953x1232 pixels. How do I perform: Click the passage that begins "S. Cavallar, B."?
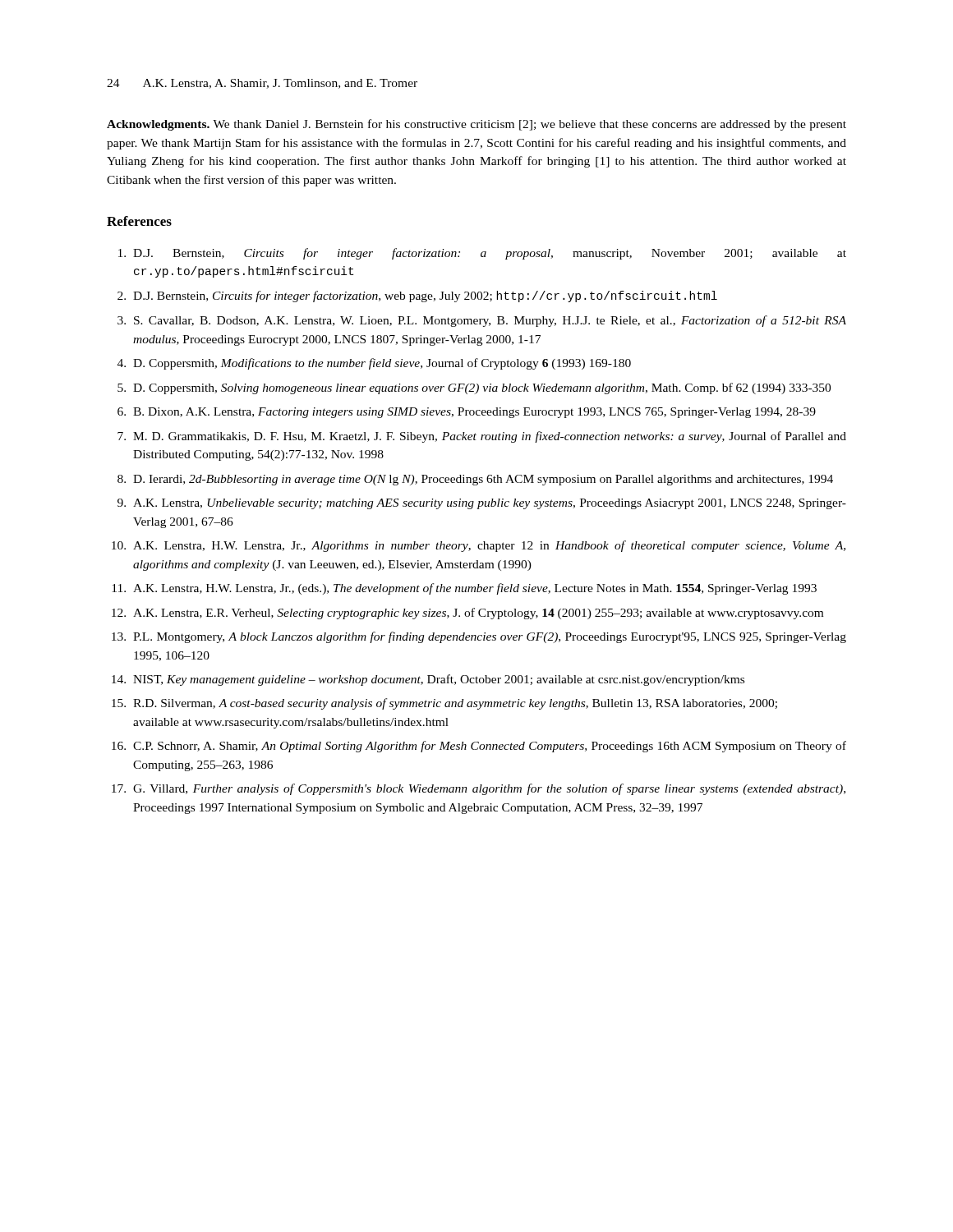(x=490, y=329)
